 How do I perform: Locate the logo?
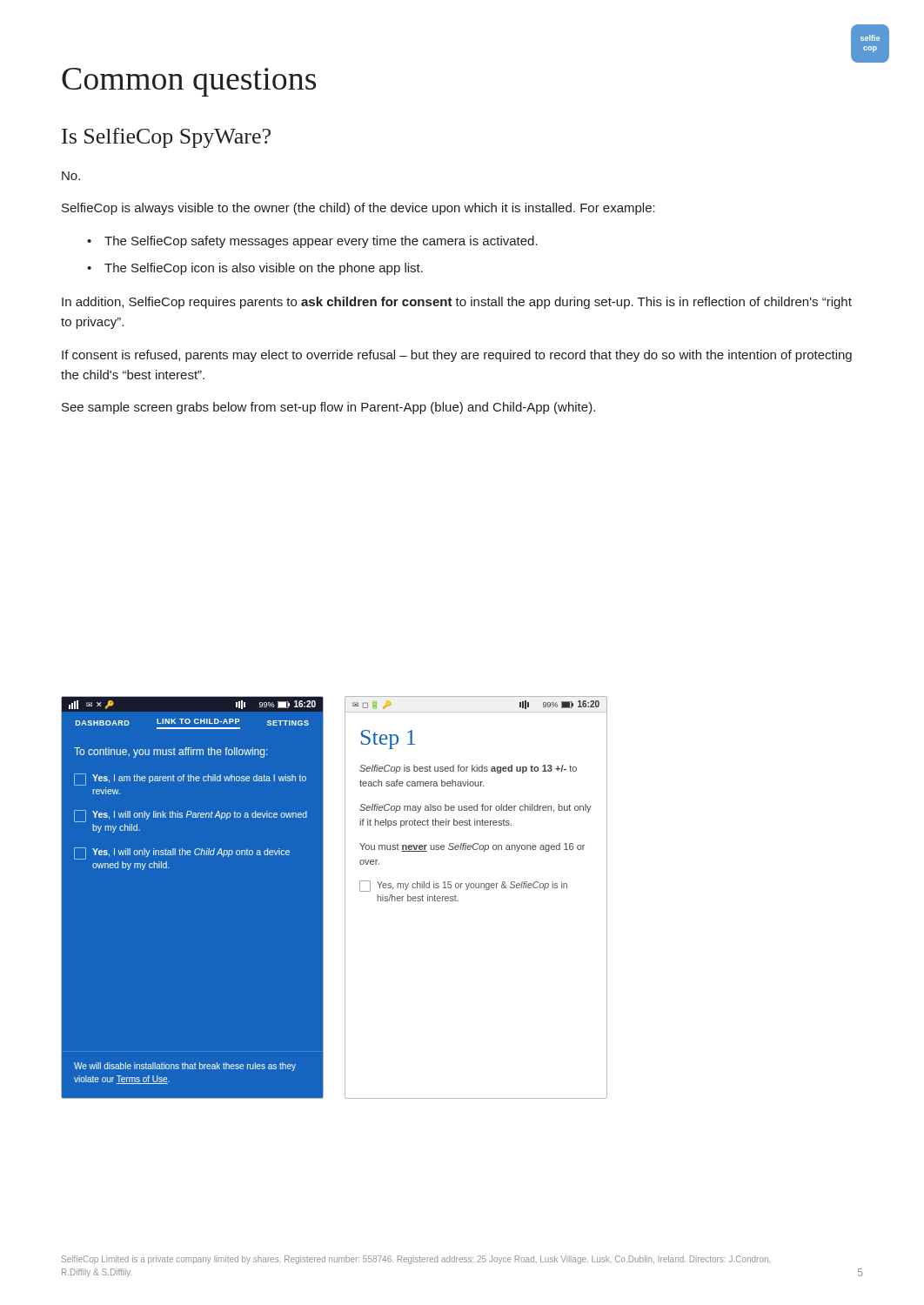pos(870,44)
